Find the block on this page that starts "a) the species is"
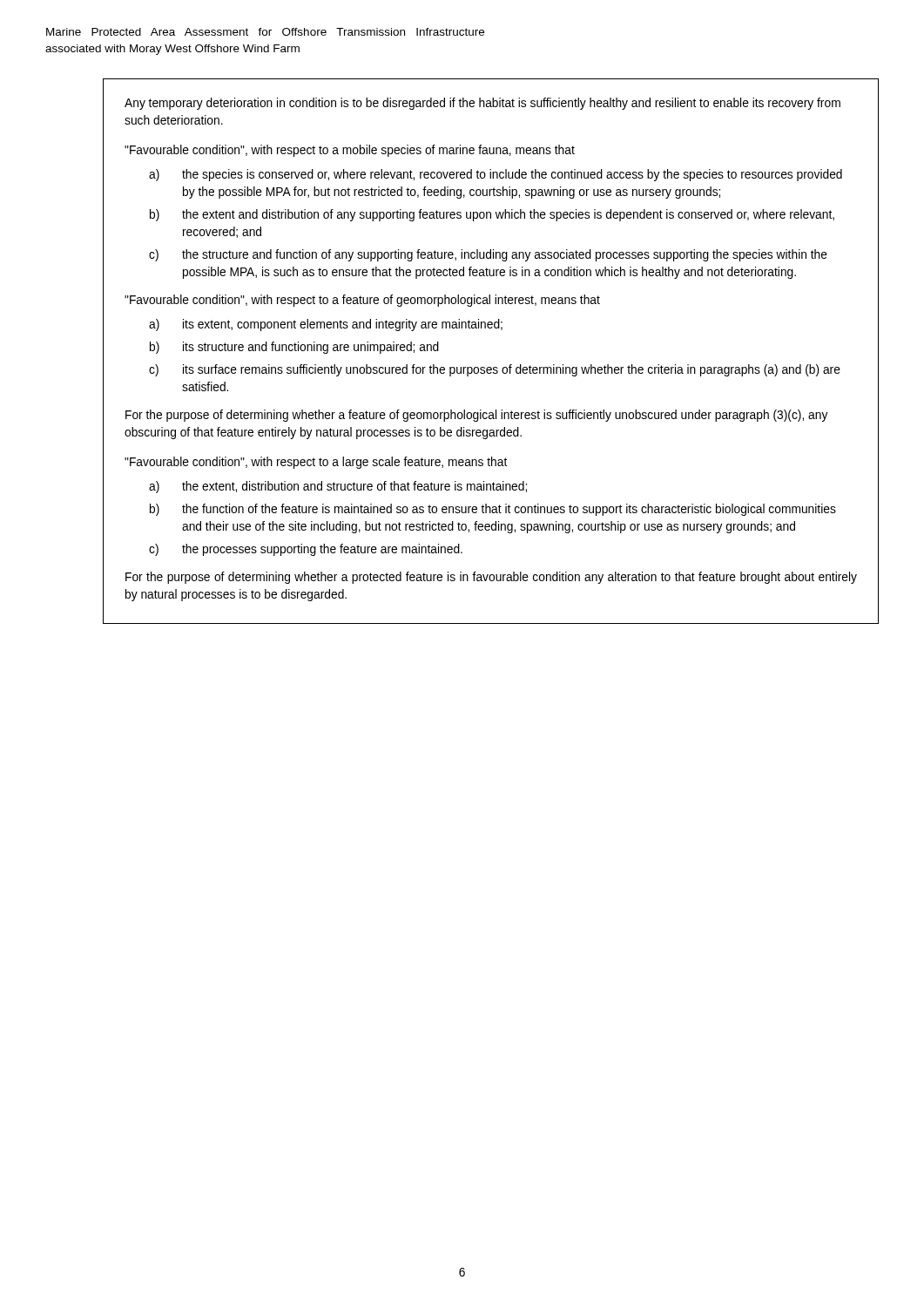924x1307 pixels. click(491, 184)
